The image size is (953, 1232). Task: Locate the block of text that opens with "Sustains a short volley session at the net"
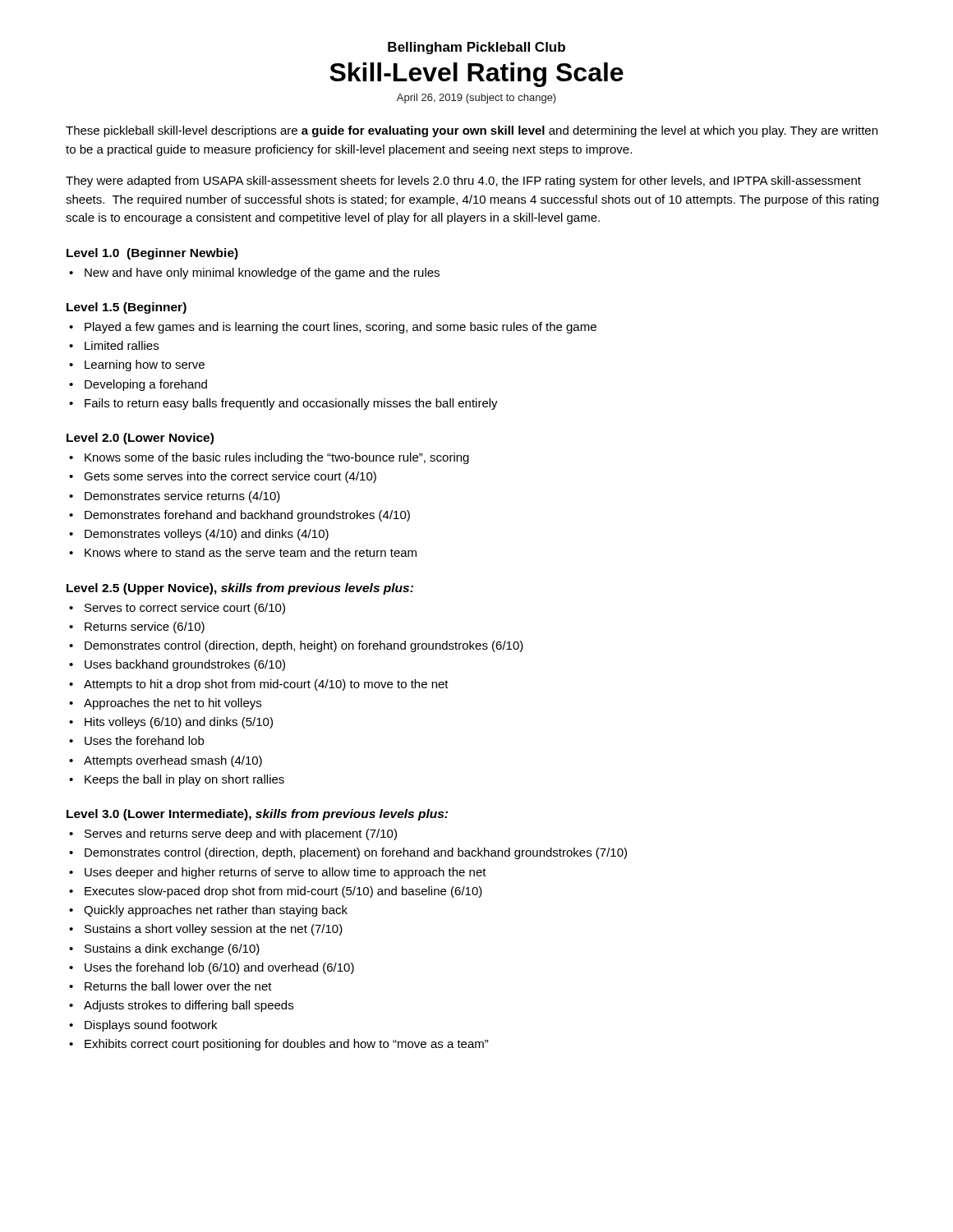click(213, 929)
